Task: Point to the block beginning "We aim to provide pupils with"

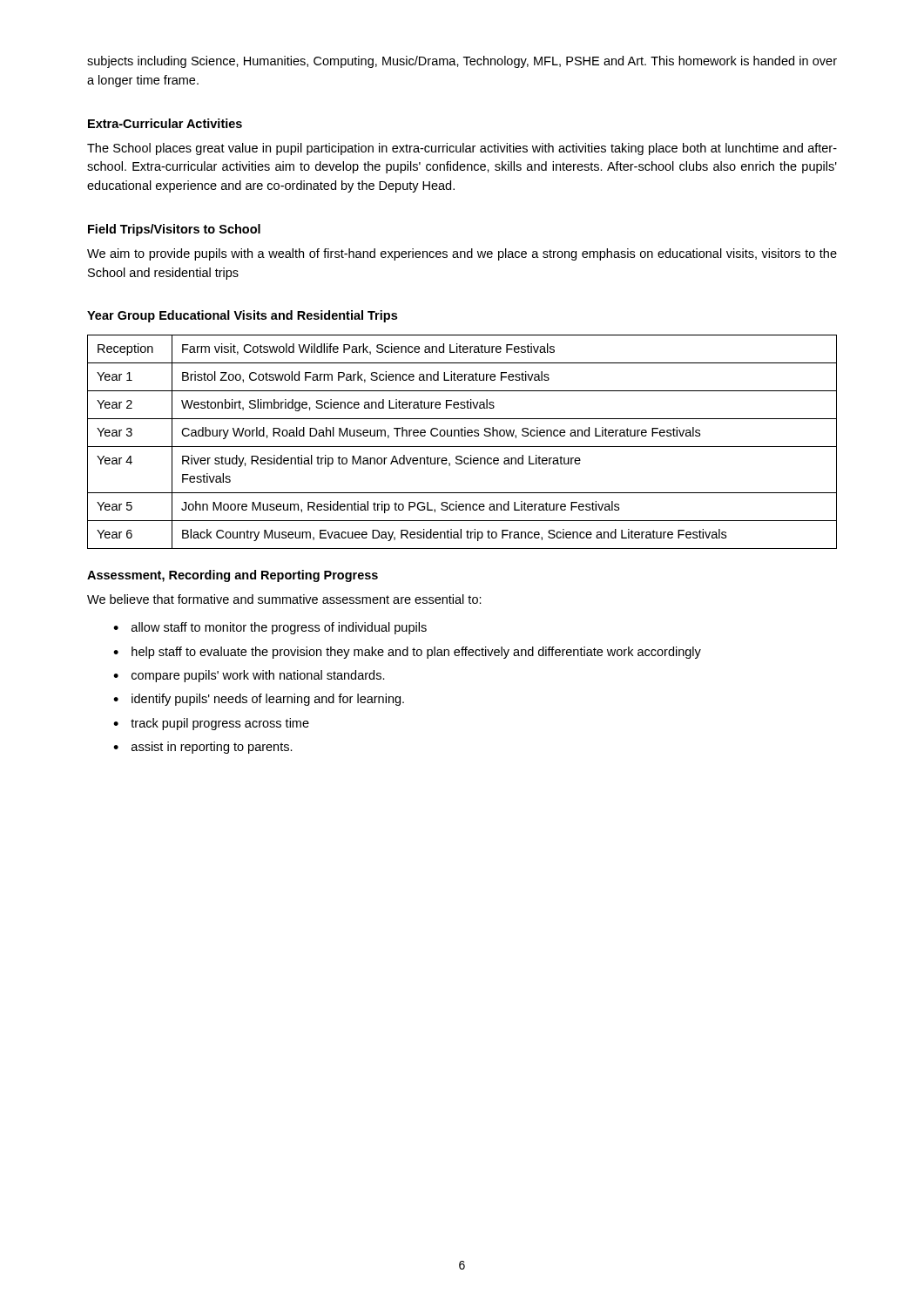Action: 462,263
